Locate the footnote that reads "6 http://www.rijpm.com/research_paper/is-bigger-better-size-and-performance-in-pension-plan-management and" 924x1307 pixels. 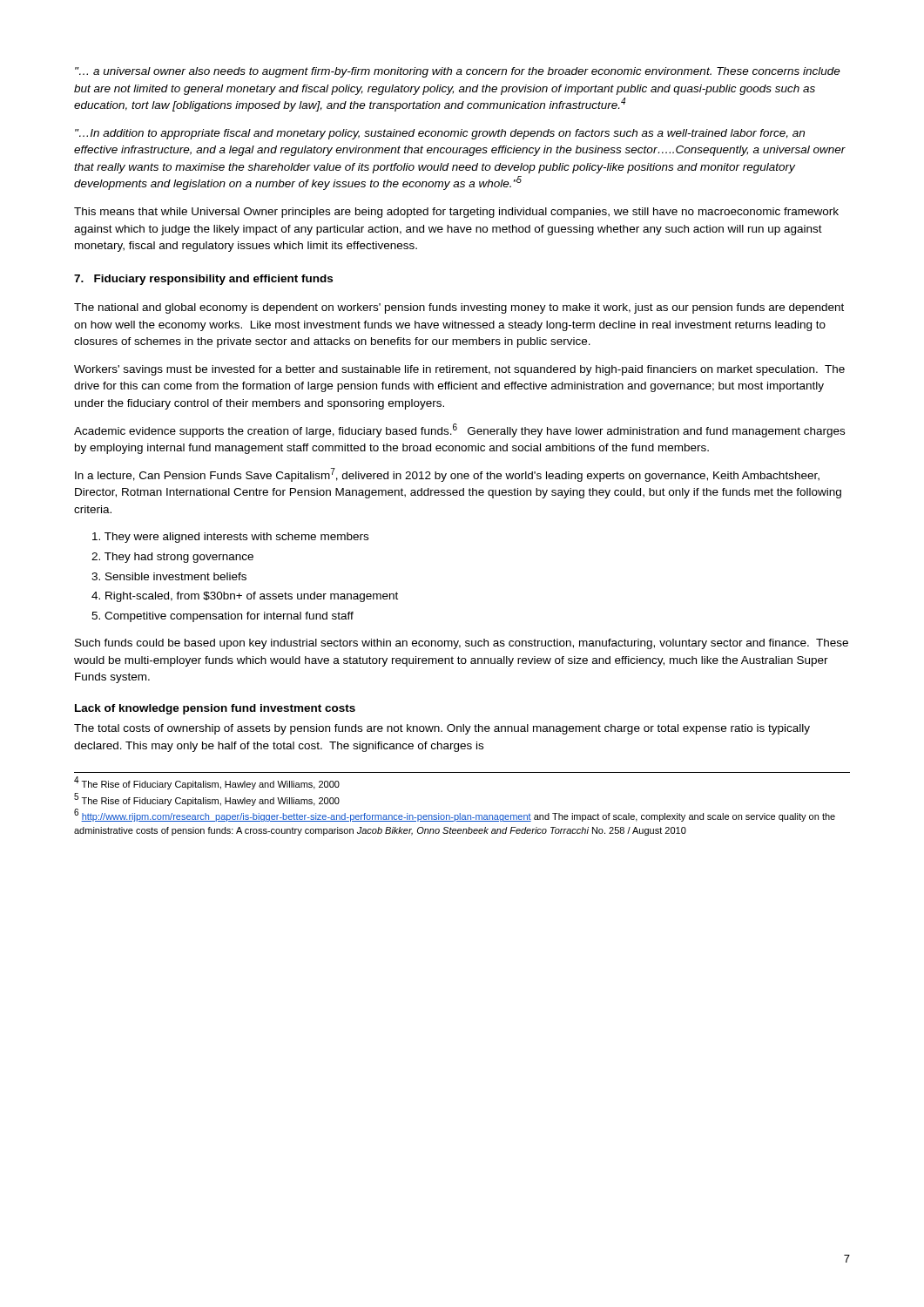point(462,825)
